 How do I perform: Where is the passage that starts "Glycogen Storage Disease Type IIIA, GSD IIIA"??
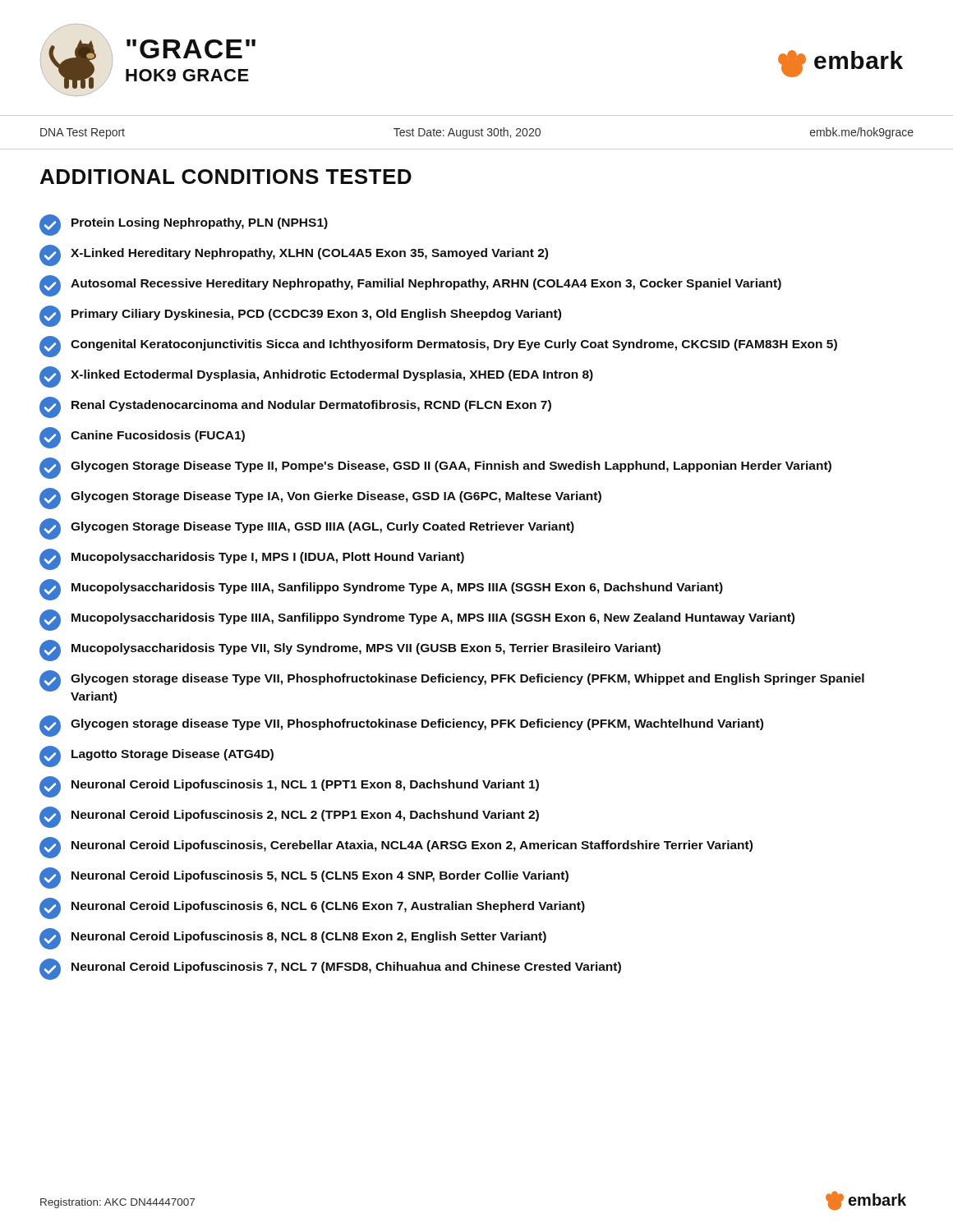[307, 529]
